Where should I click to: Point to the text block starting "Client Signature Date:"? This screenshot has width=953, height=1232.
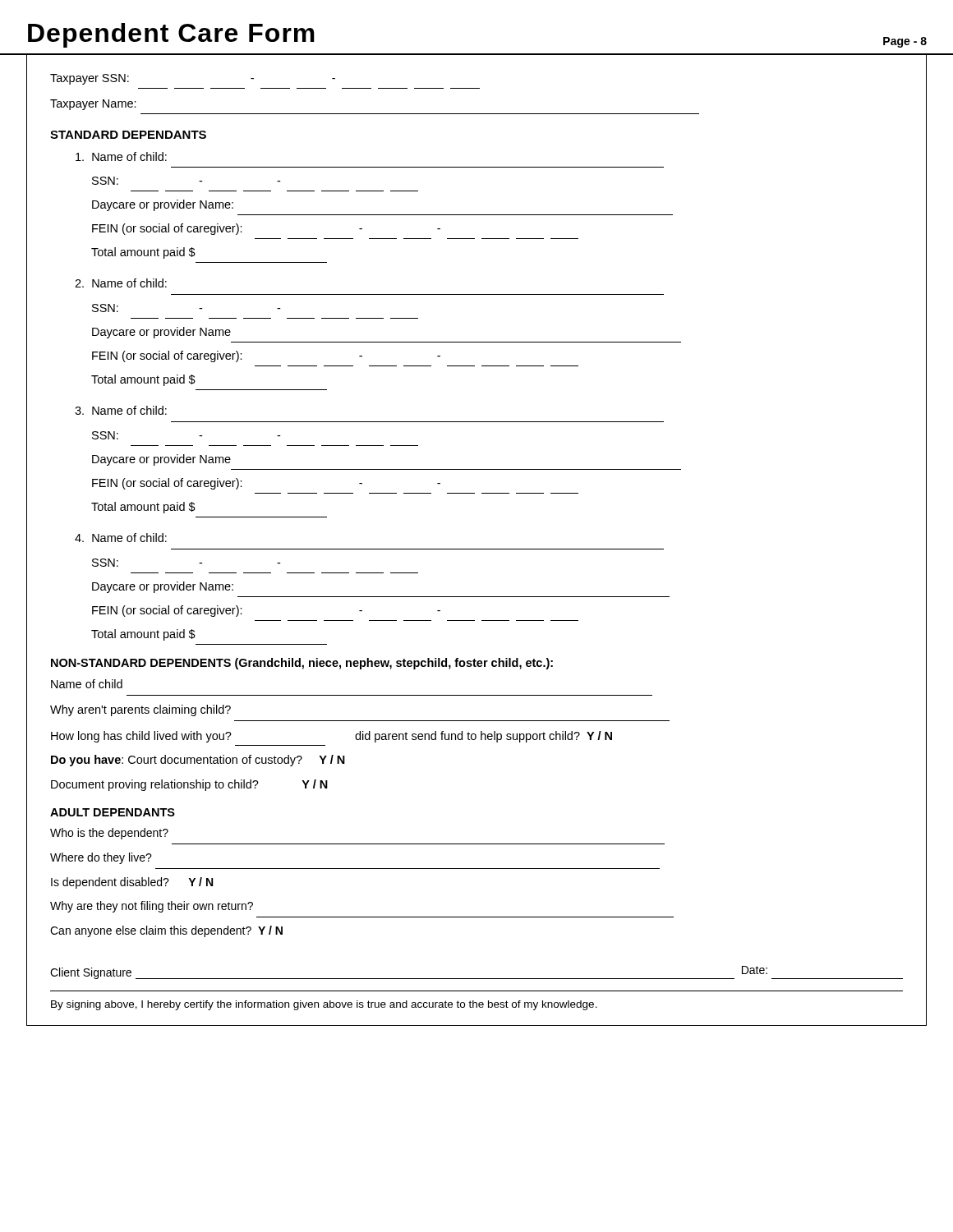point(476,972)
